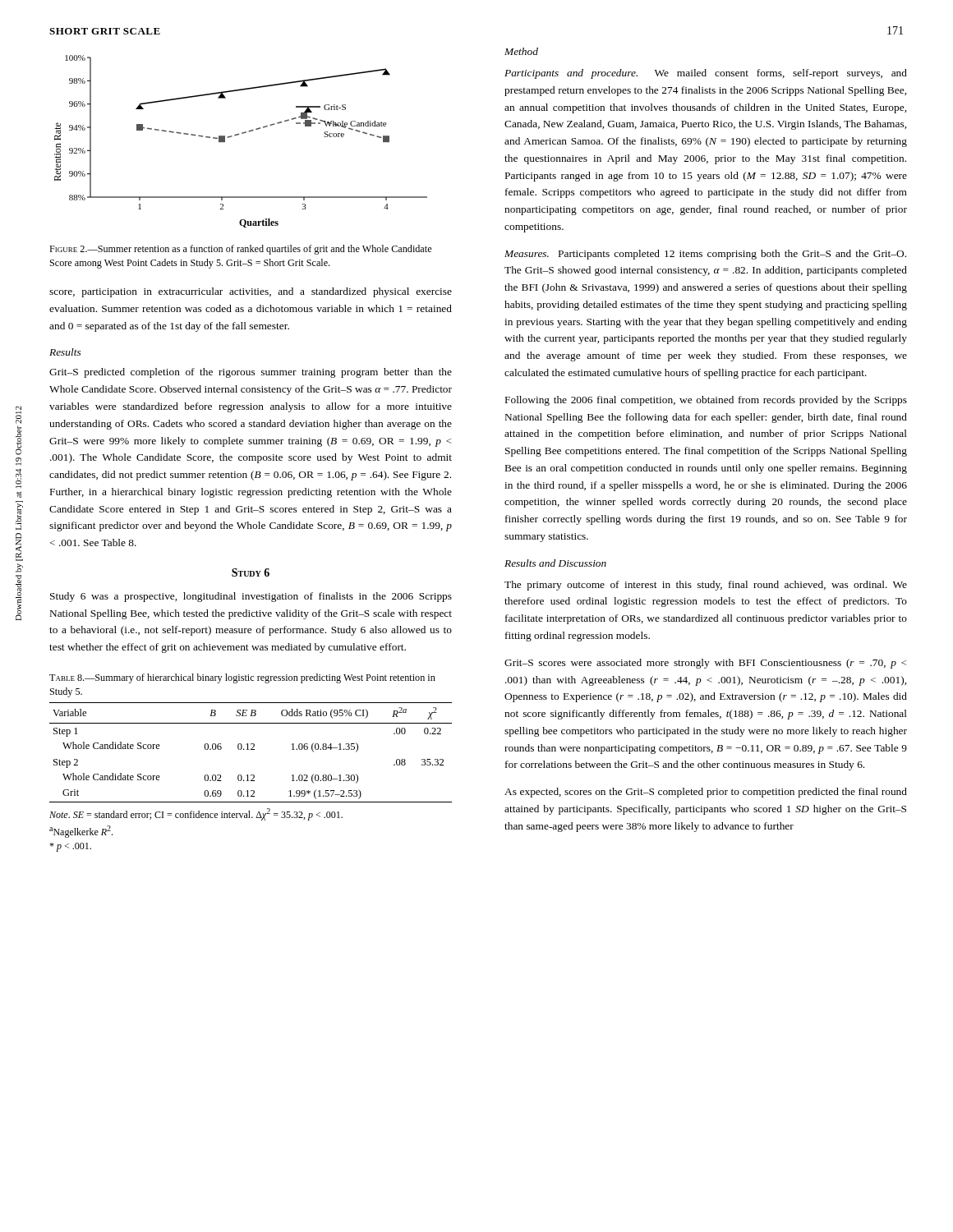Viewport: 953px width, 1232px height.
Task: Locate the block of text that opens with "Measures. Participants completed 12 items"
Action: pos(706,313)
